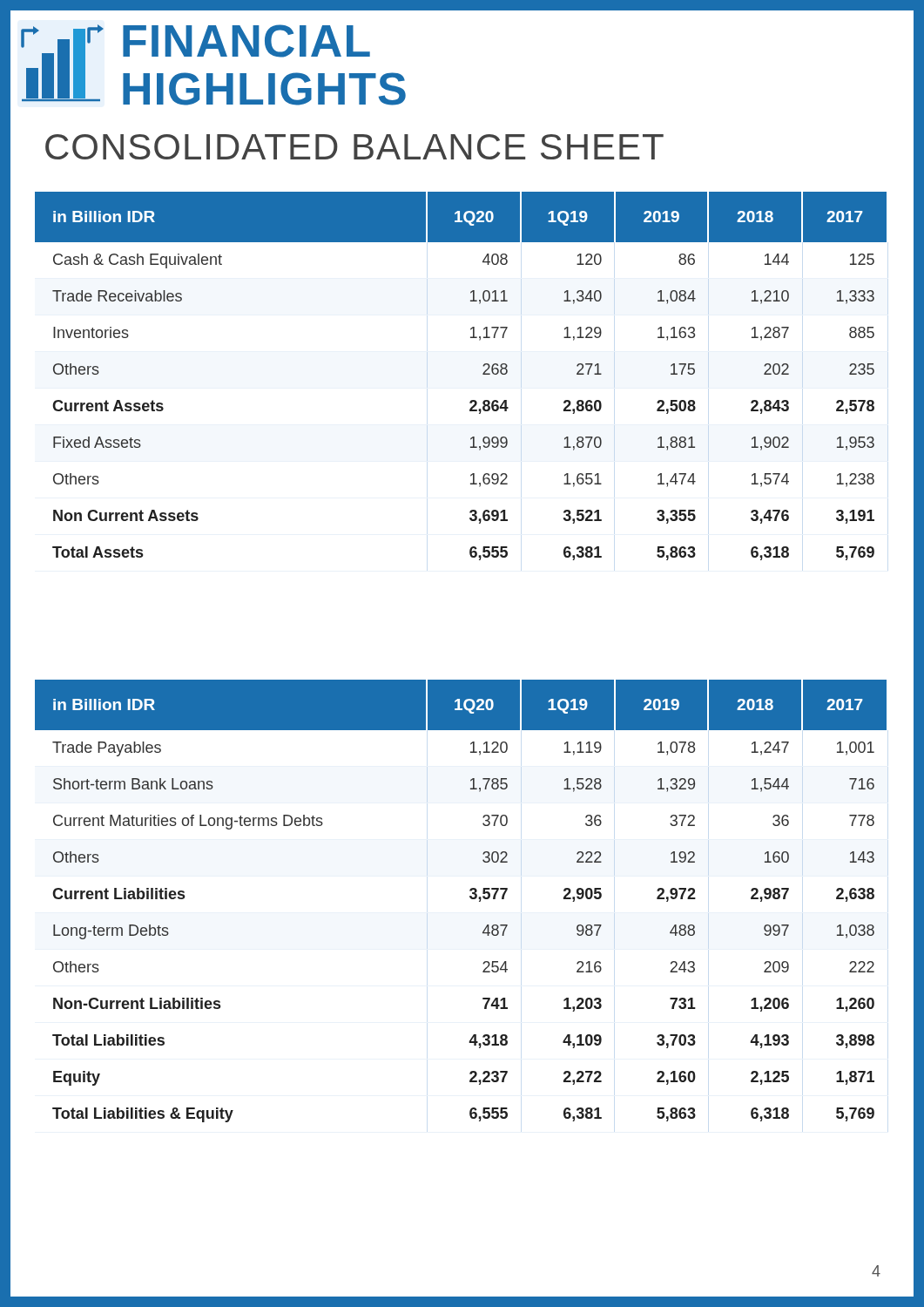Point to the passage starting "CONSOLIDATED BALANCE SHEET"
The width and height of the screenshot is (924, 1307).
click(x=354, y=147)
